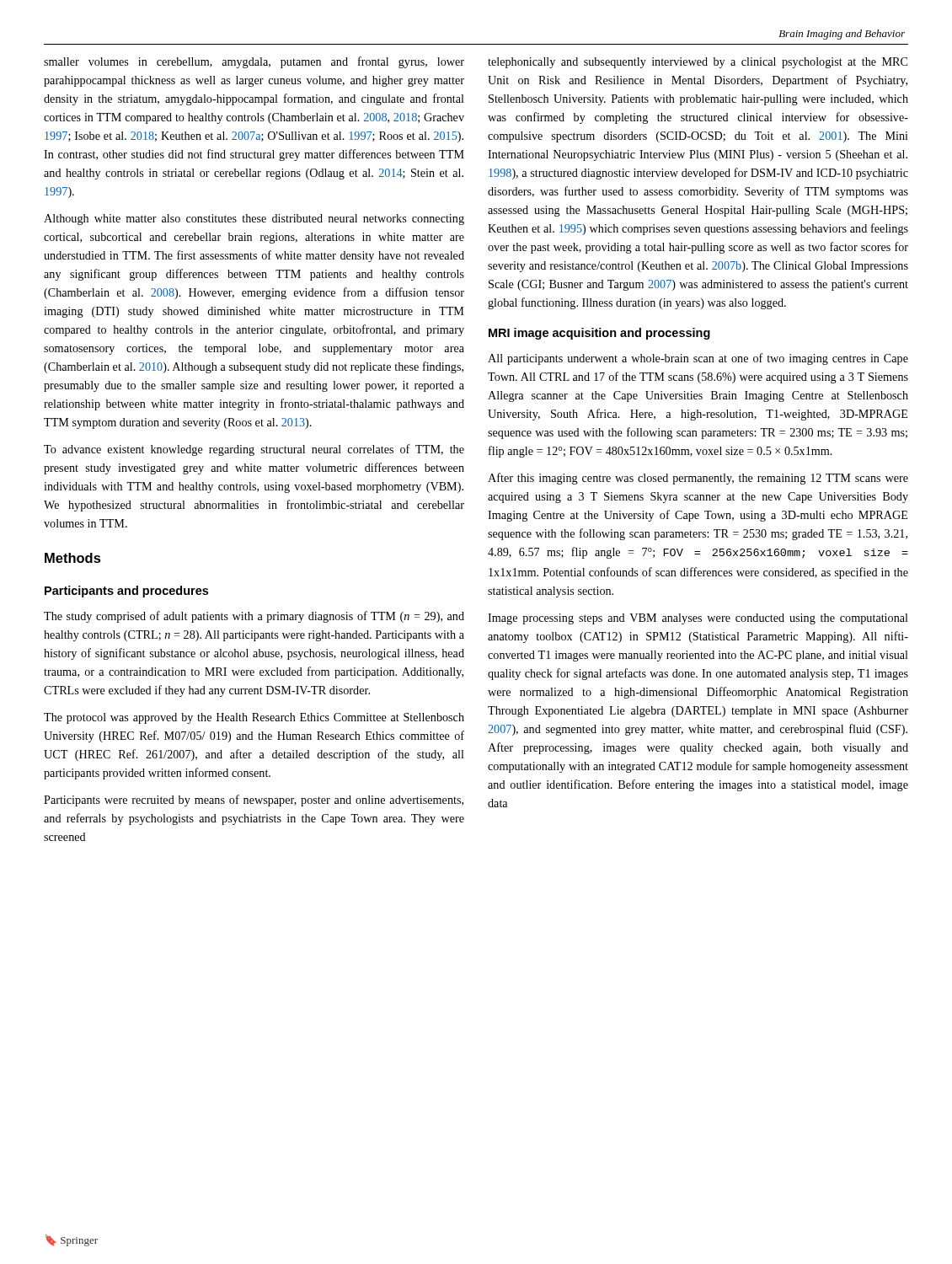This screenshot has height=1264, width=952.
Task: Find the text block starting "After this imaging centre was closed permanently,"
Action: pos(698,535)
